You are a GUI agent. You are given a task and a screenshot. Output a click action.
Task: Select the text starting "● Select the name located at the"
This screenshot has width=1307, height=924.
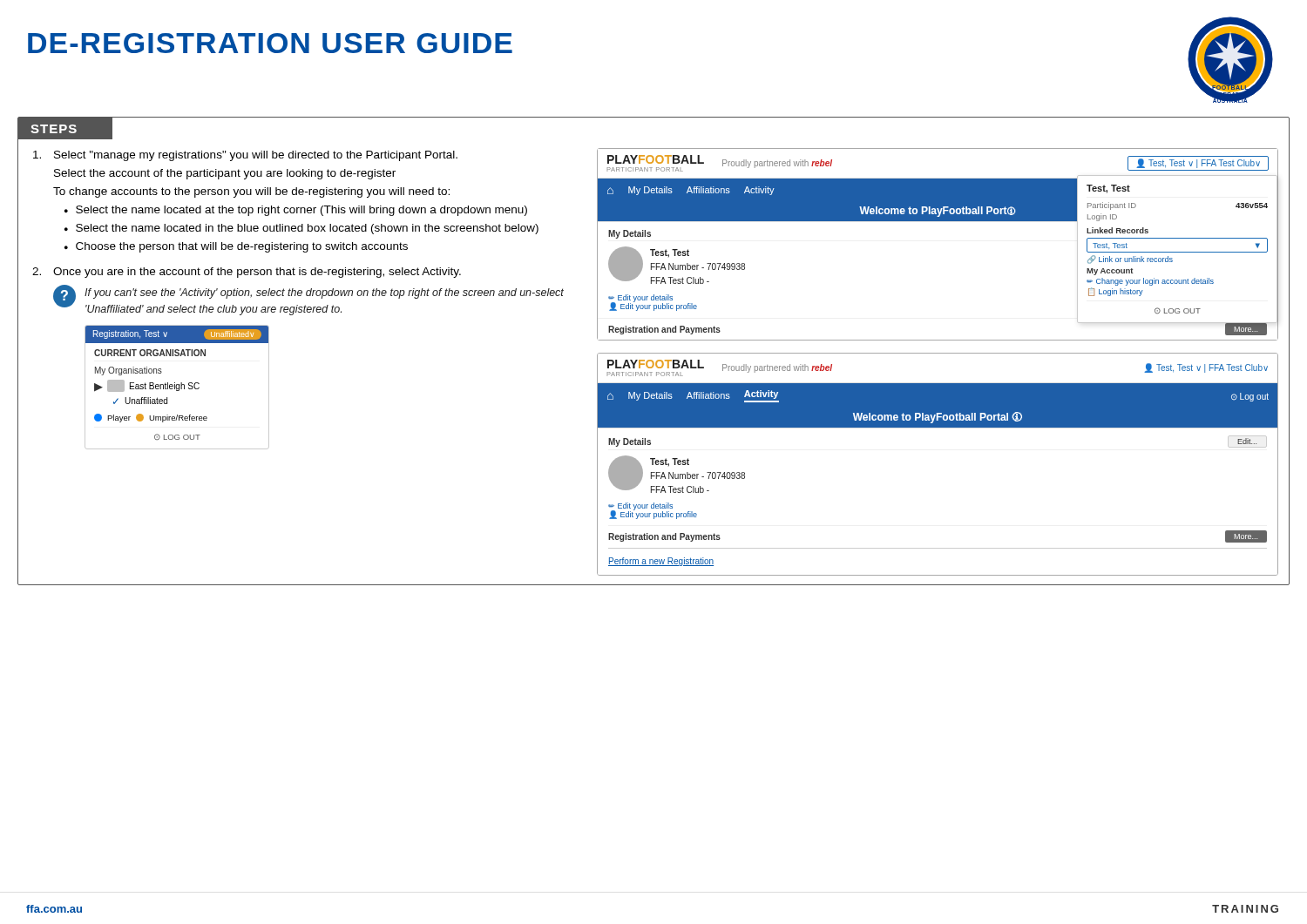296,209
